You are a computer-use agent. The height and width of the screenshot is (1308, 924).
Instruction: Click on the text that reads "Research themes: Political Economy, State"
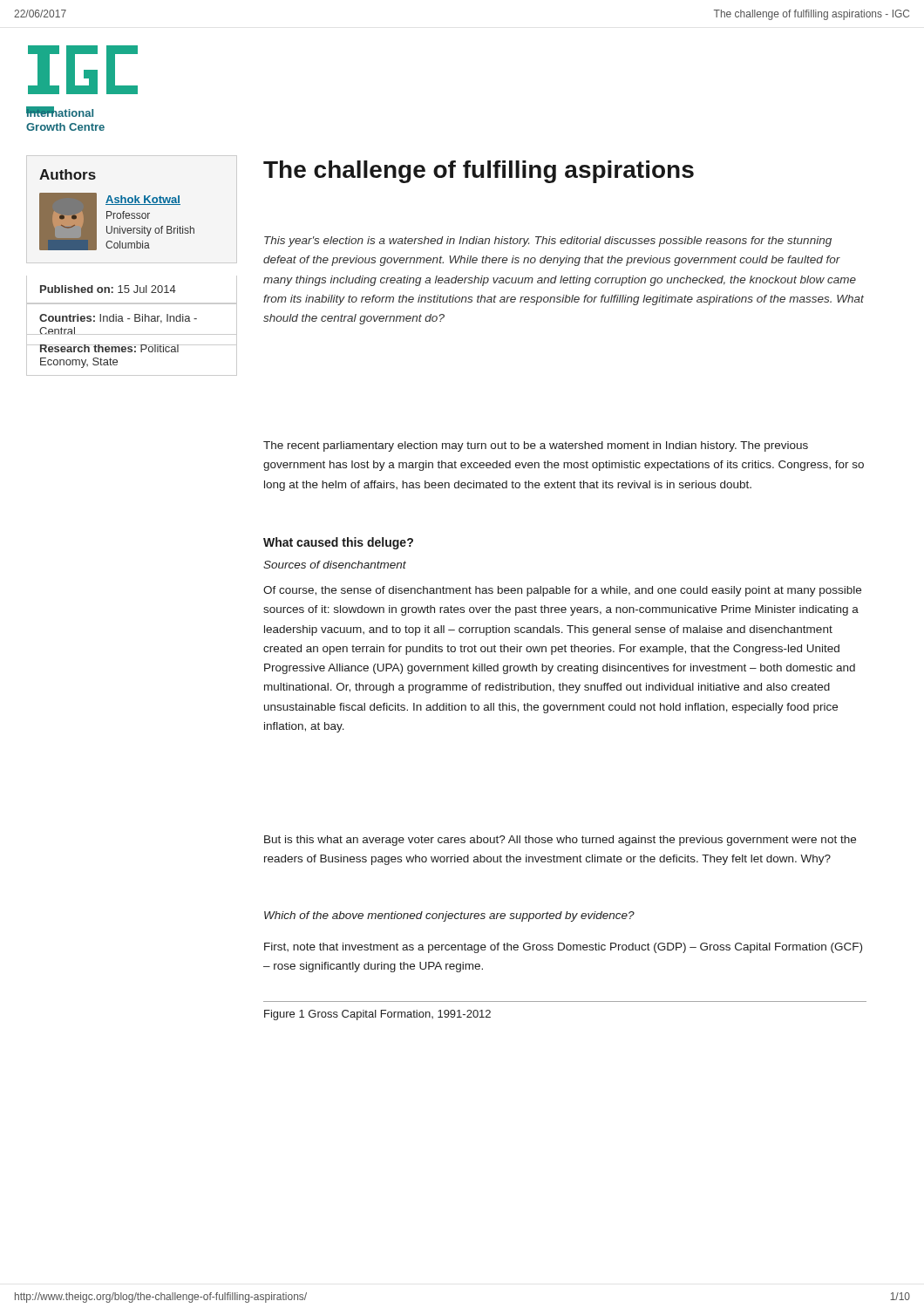click(109, 355)
